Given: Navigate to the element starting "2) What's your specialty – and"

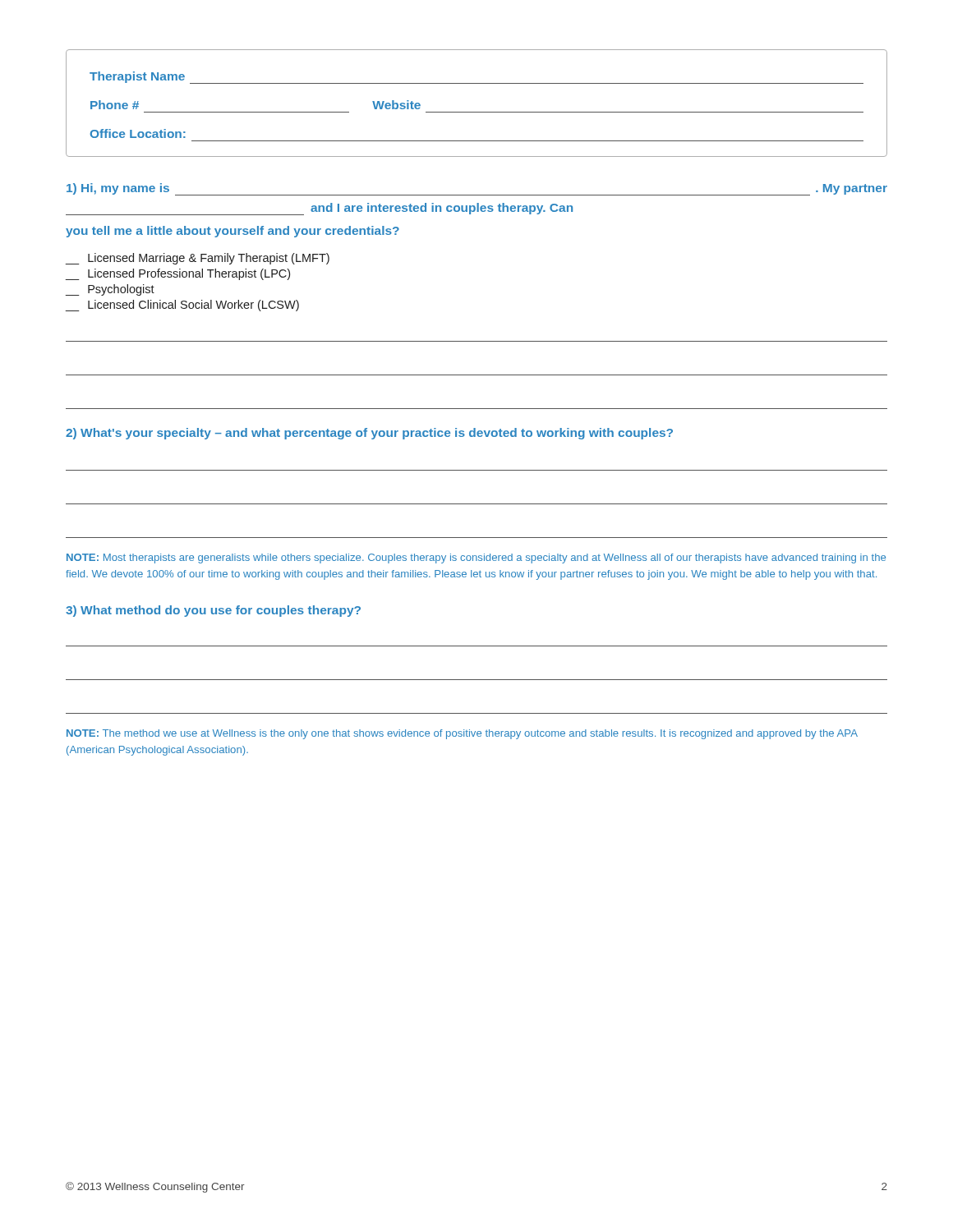Looking at the screenshot, I should point(370,432).
